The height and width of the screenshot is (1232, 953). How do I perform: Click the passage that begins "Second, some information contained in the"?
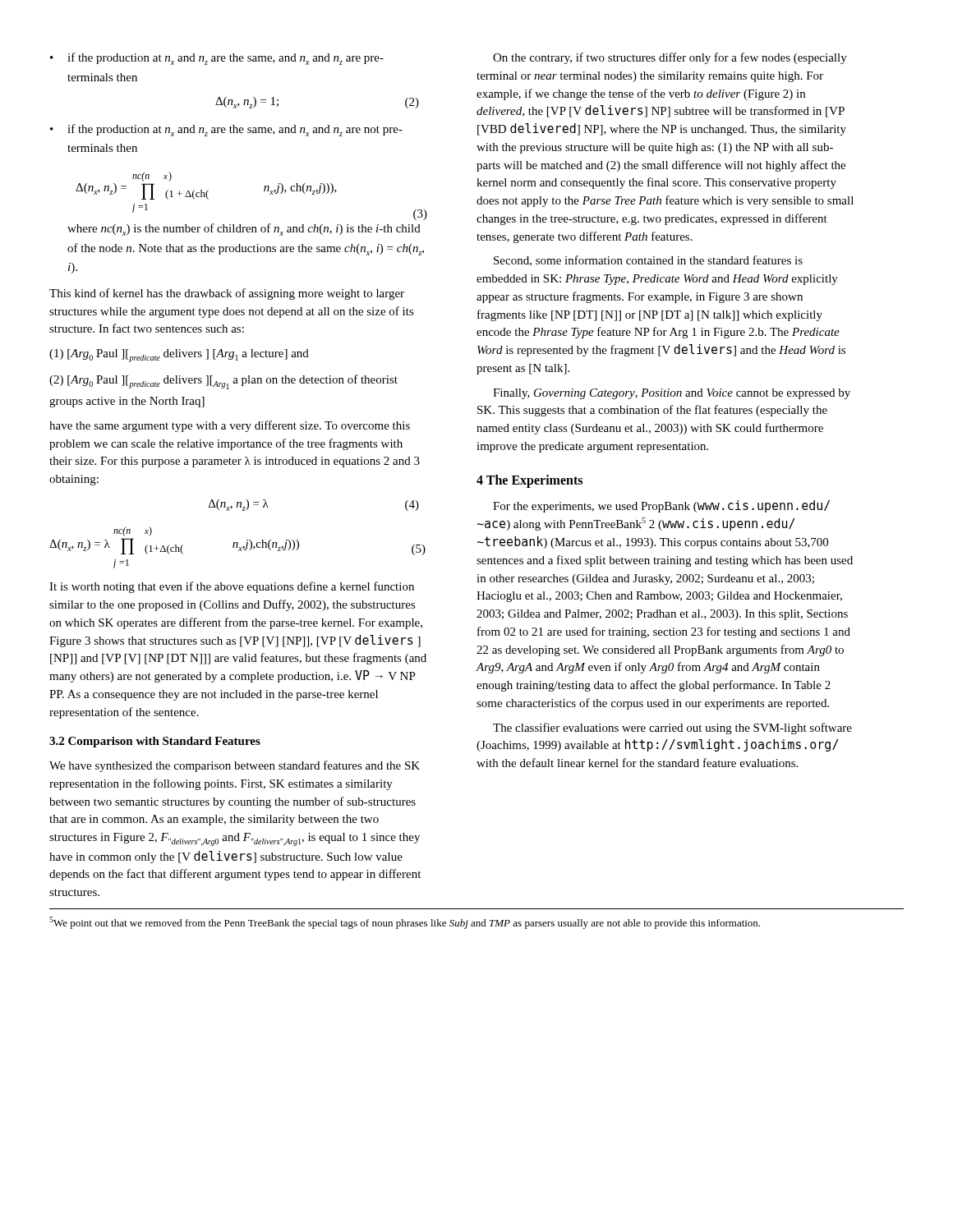(665, 315)
